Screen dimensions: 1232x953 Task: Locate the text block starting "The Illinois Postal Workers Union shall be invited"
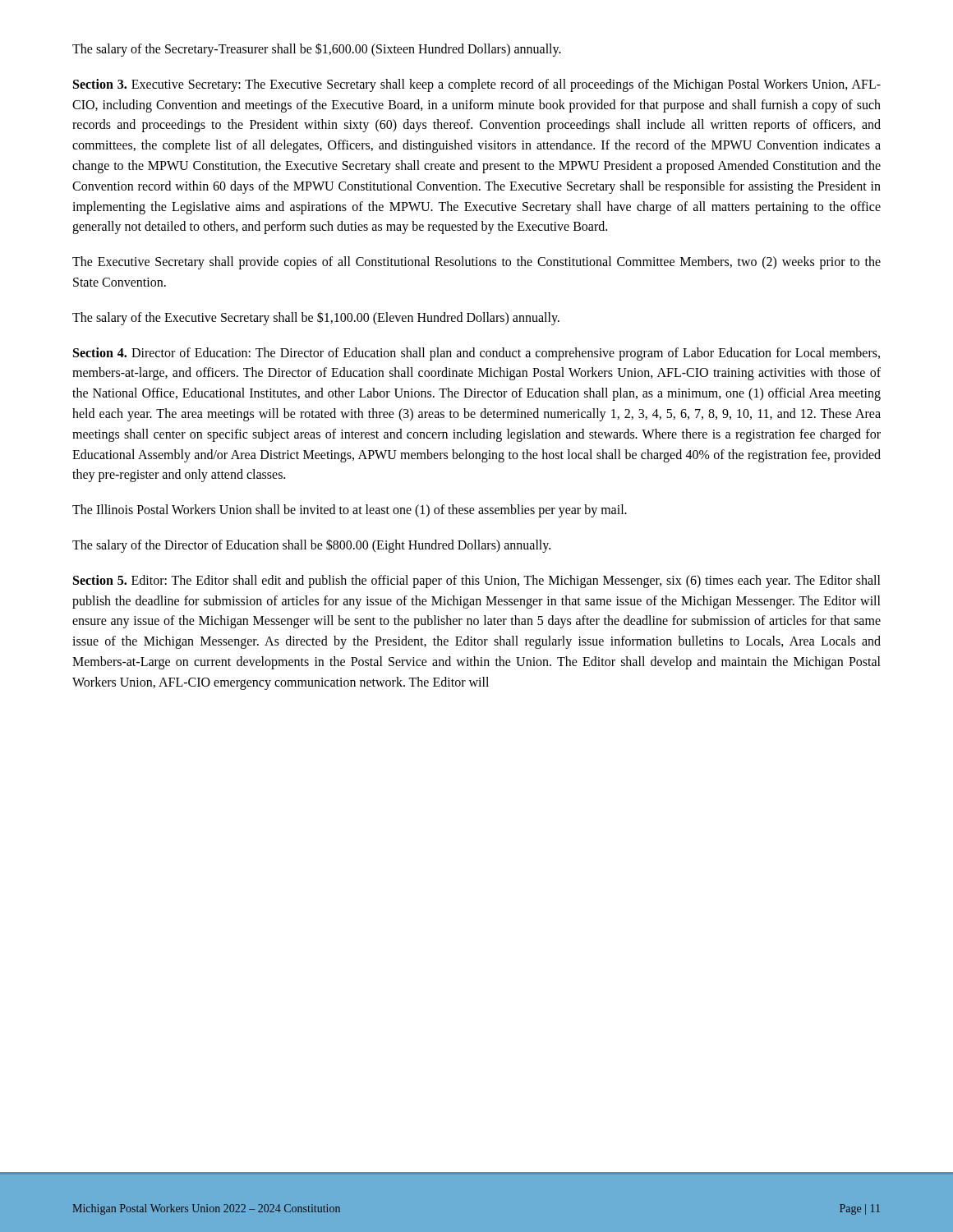click(350, 510)
